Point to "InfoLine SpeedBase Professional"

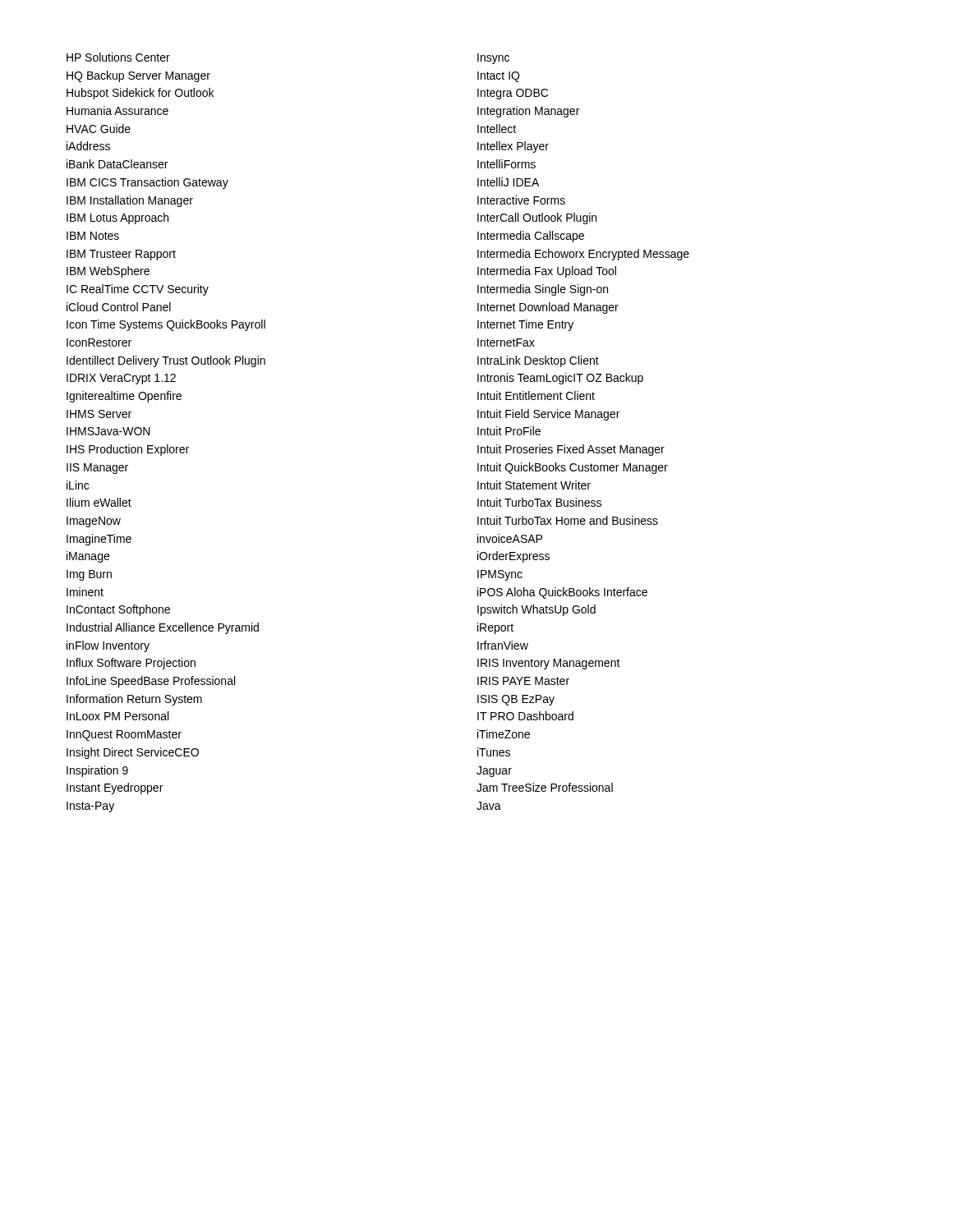click(x=151, y=681)
